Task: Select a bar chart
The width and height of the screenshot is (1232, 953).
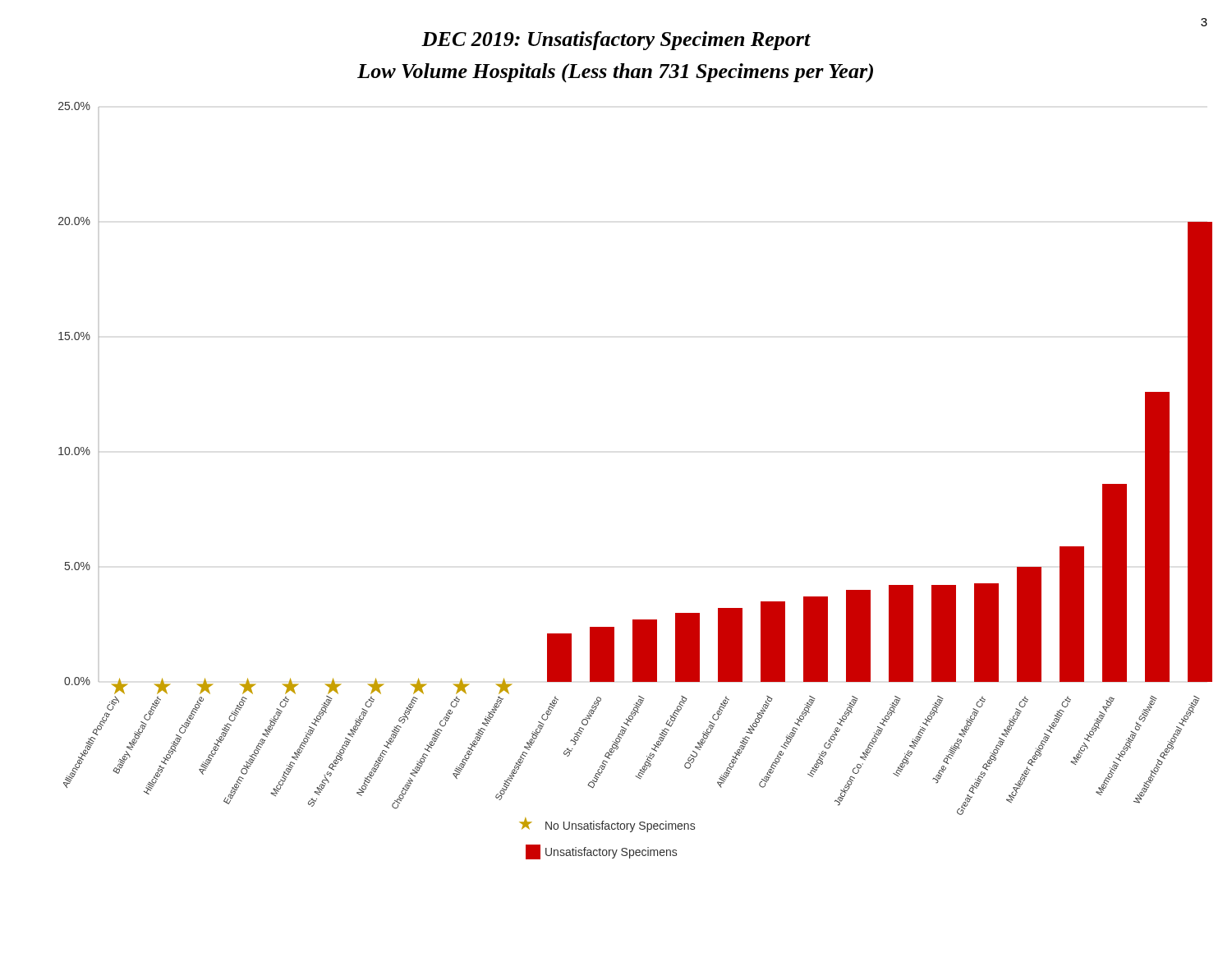Action: pos(628,493)
